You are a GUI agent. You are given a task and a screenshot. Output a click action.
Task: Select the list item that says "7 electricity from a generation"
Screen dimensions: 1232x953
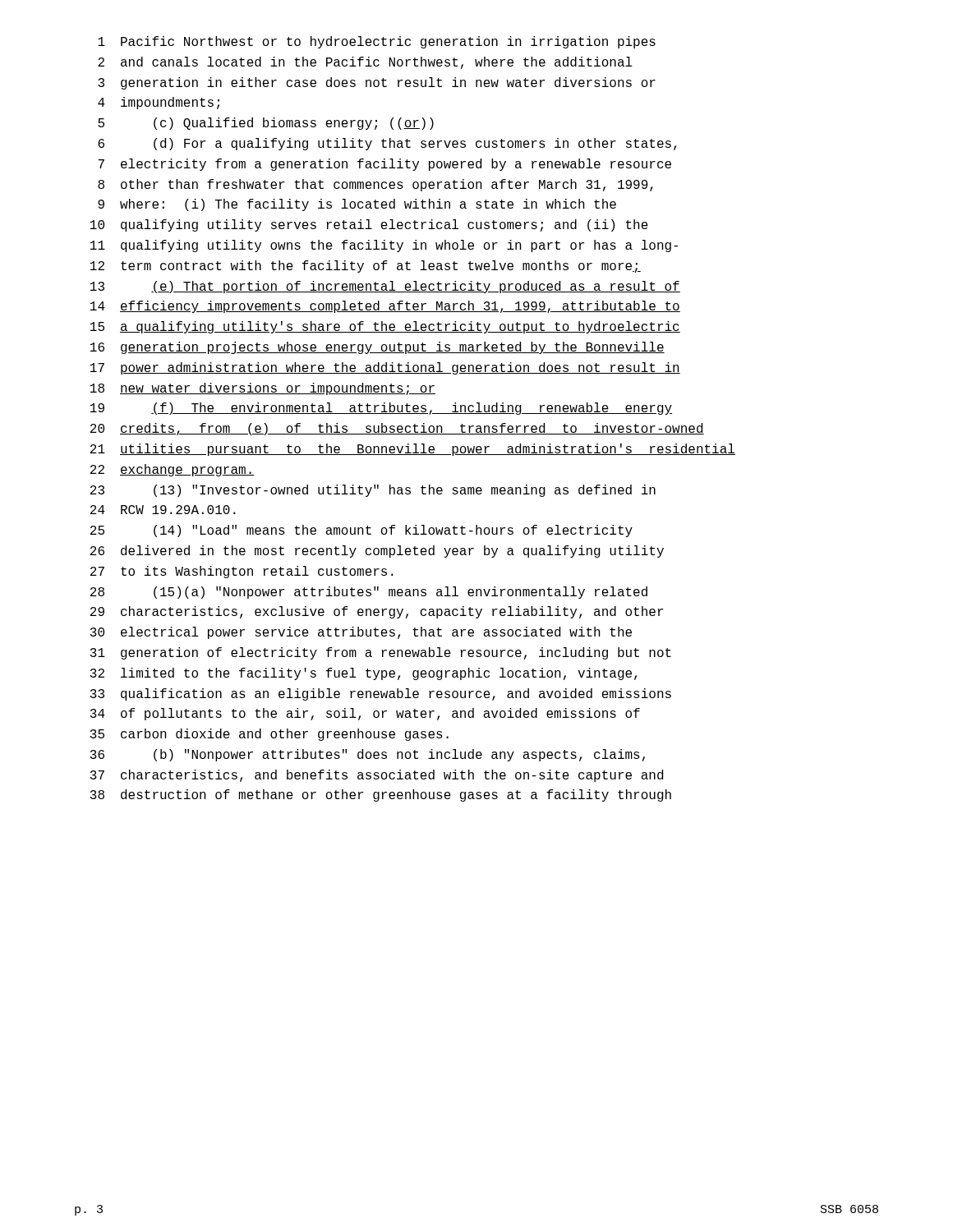pyautogui.click(x=476, y=165)
